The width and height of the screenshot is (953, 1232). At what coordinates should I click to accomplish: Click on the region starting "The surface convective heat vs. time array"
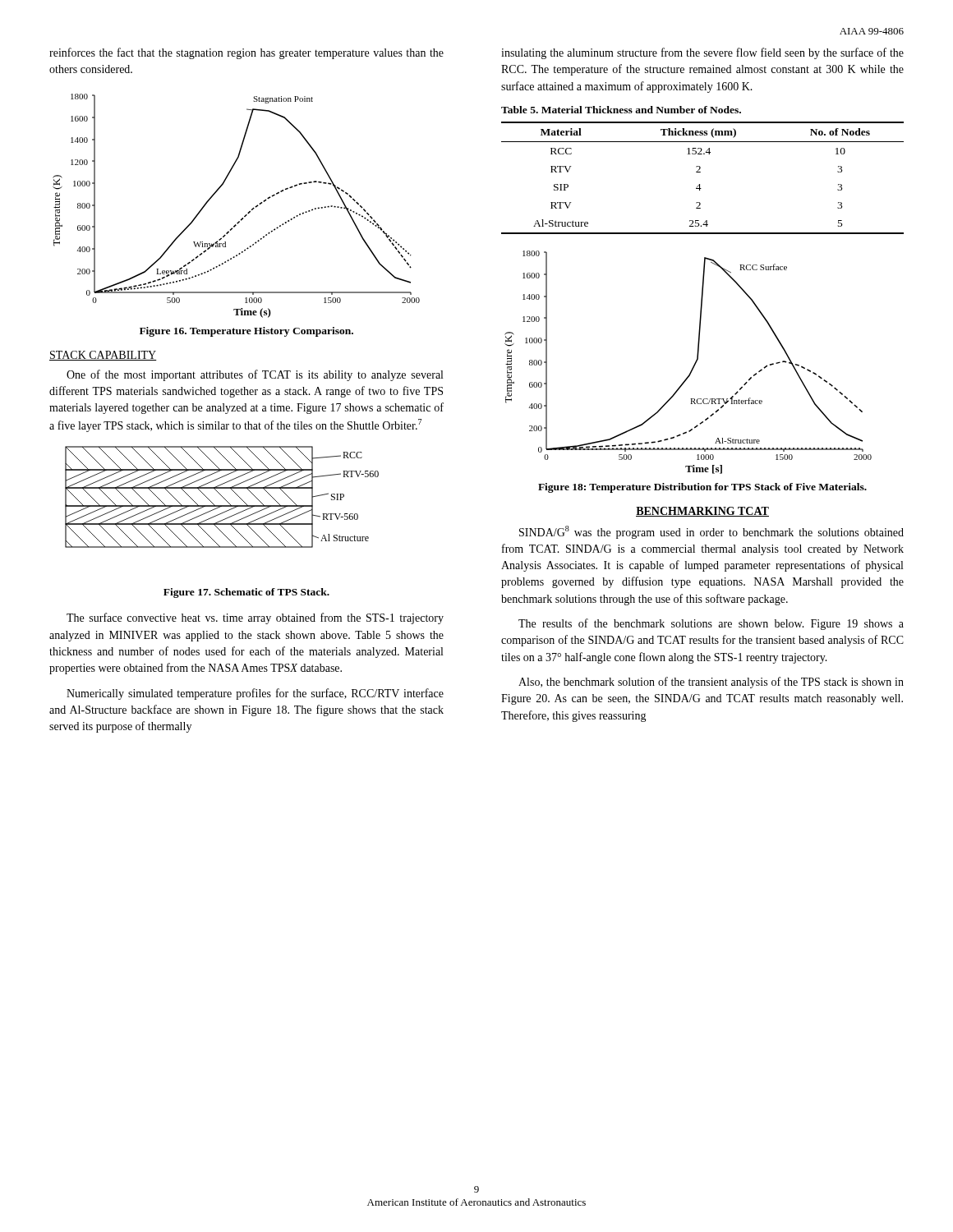(x=246, y=644)
